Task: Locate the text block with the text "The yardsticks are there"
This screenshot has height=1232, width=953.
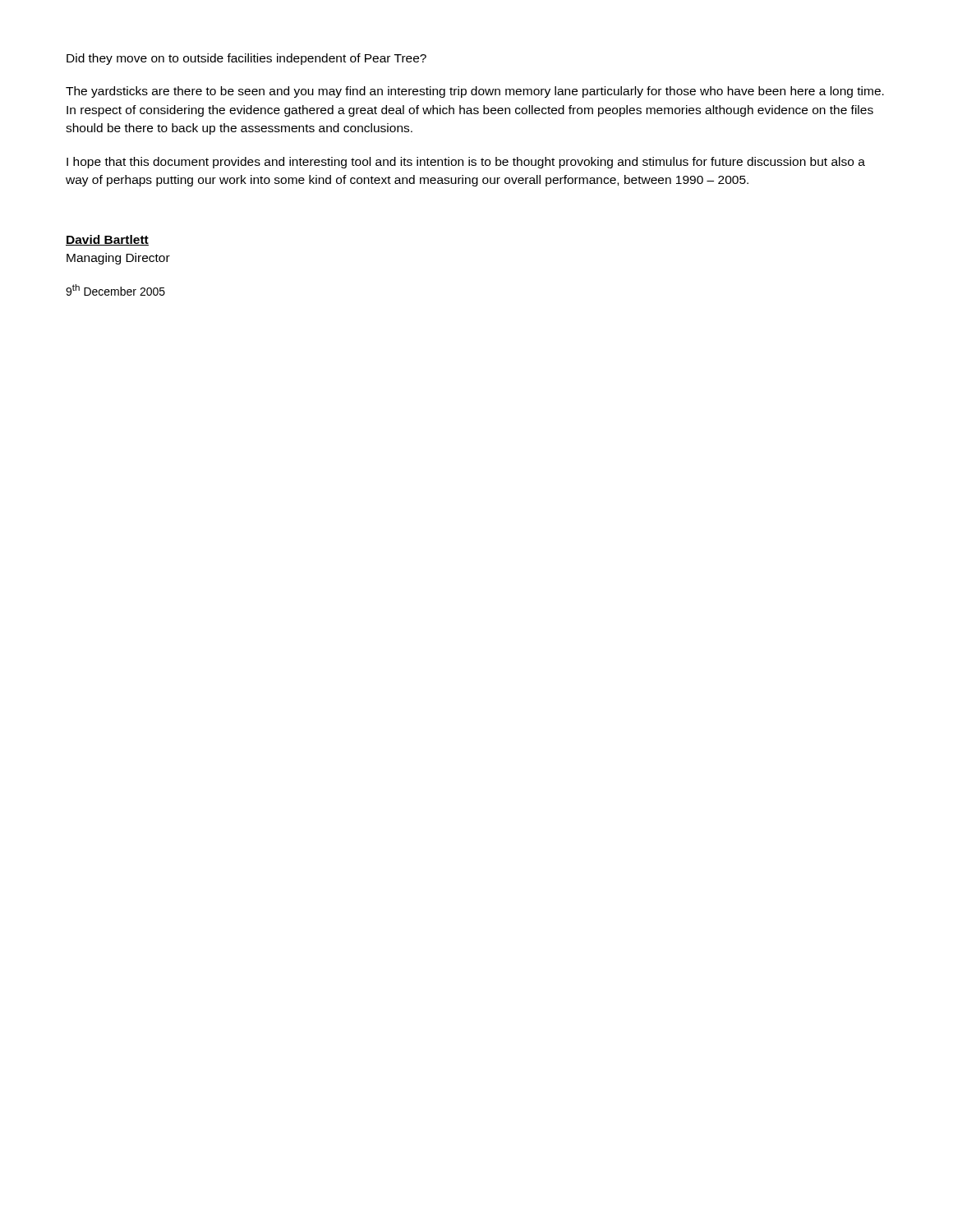Action: pyautogui.click(x=475, y=110)
